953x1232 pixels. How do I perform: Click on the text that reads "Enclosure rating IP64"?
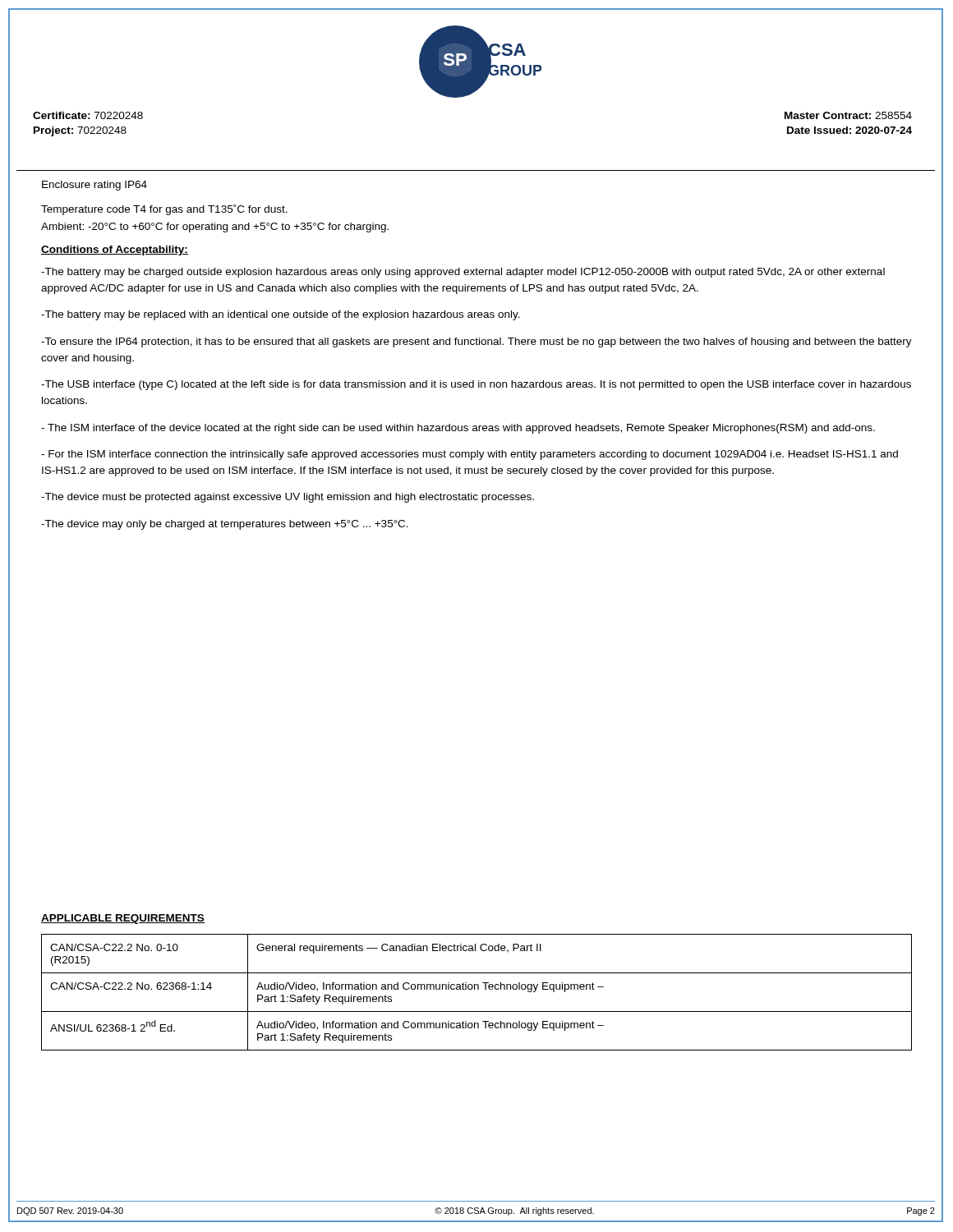tap(94, 184)
